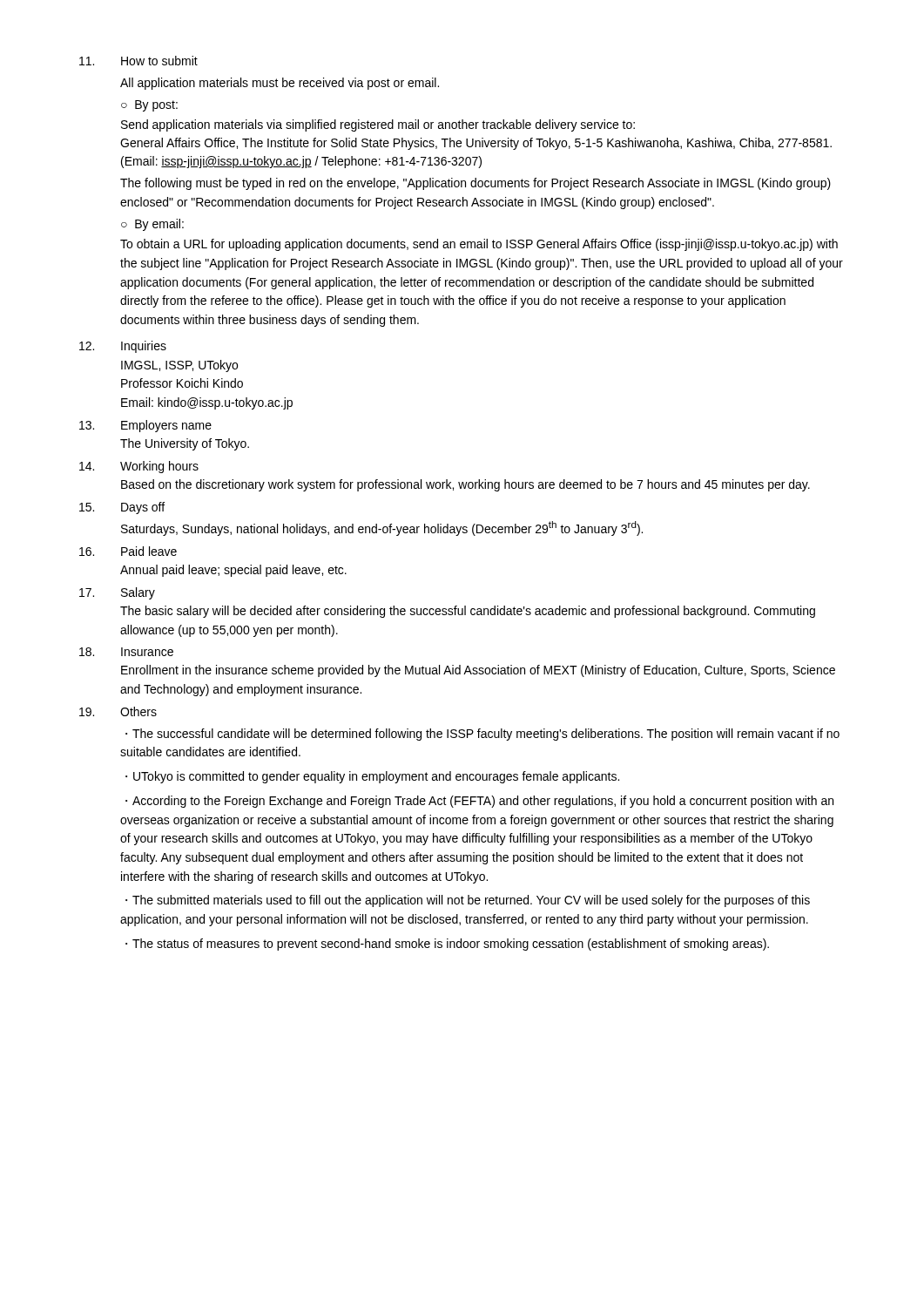This screenshot has height=1307, width=924.
Task: Where is the passage that starts "12. Inquiries IMGSL, ISSP, UTokyo Professor Koichi"?
Action: click(x=123, y=347)
